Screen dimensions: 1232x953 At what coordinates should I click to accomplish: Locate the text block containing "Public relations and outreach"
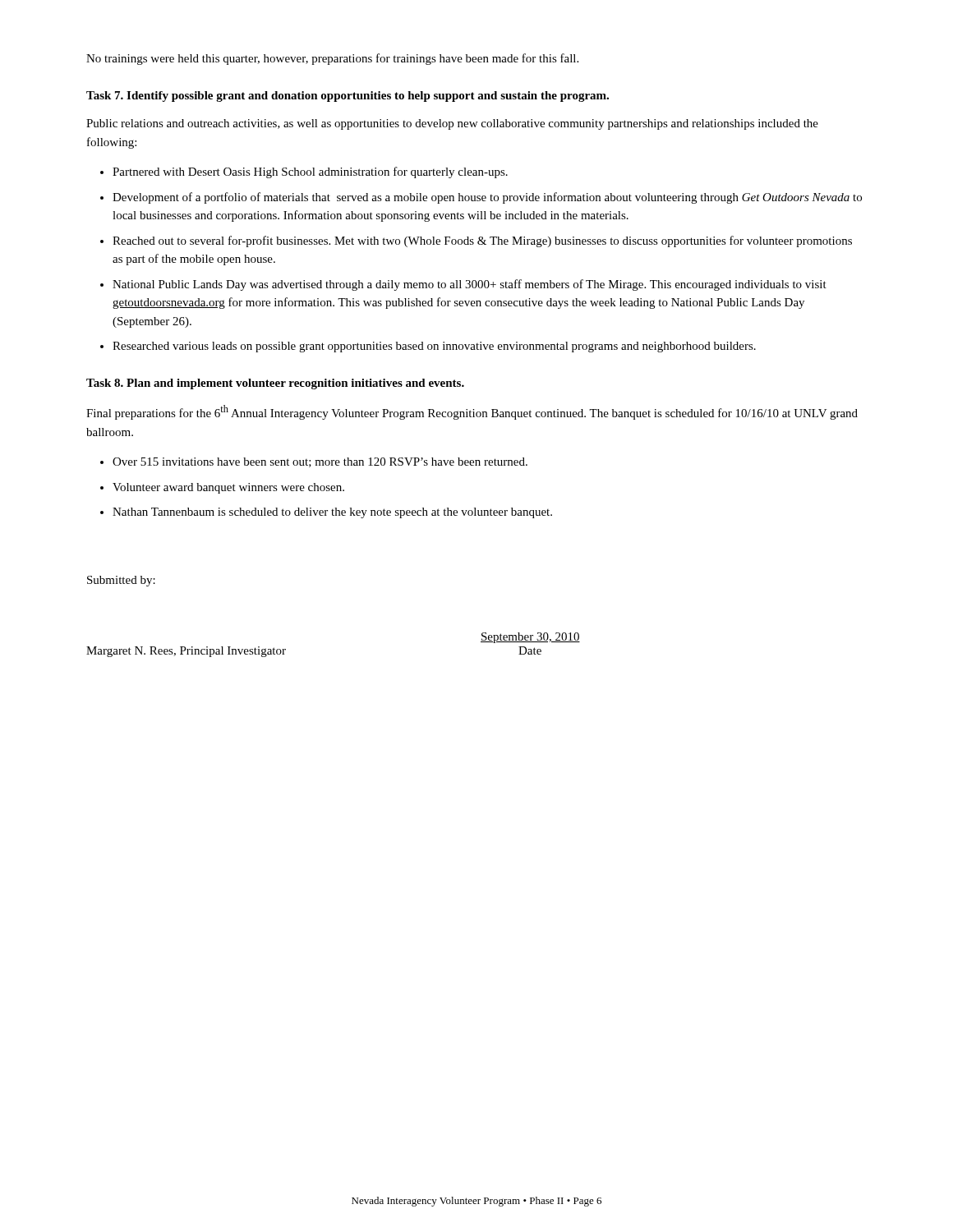coord(452,132)
